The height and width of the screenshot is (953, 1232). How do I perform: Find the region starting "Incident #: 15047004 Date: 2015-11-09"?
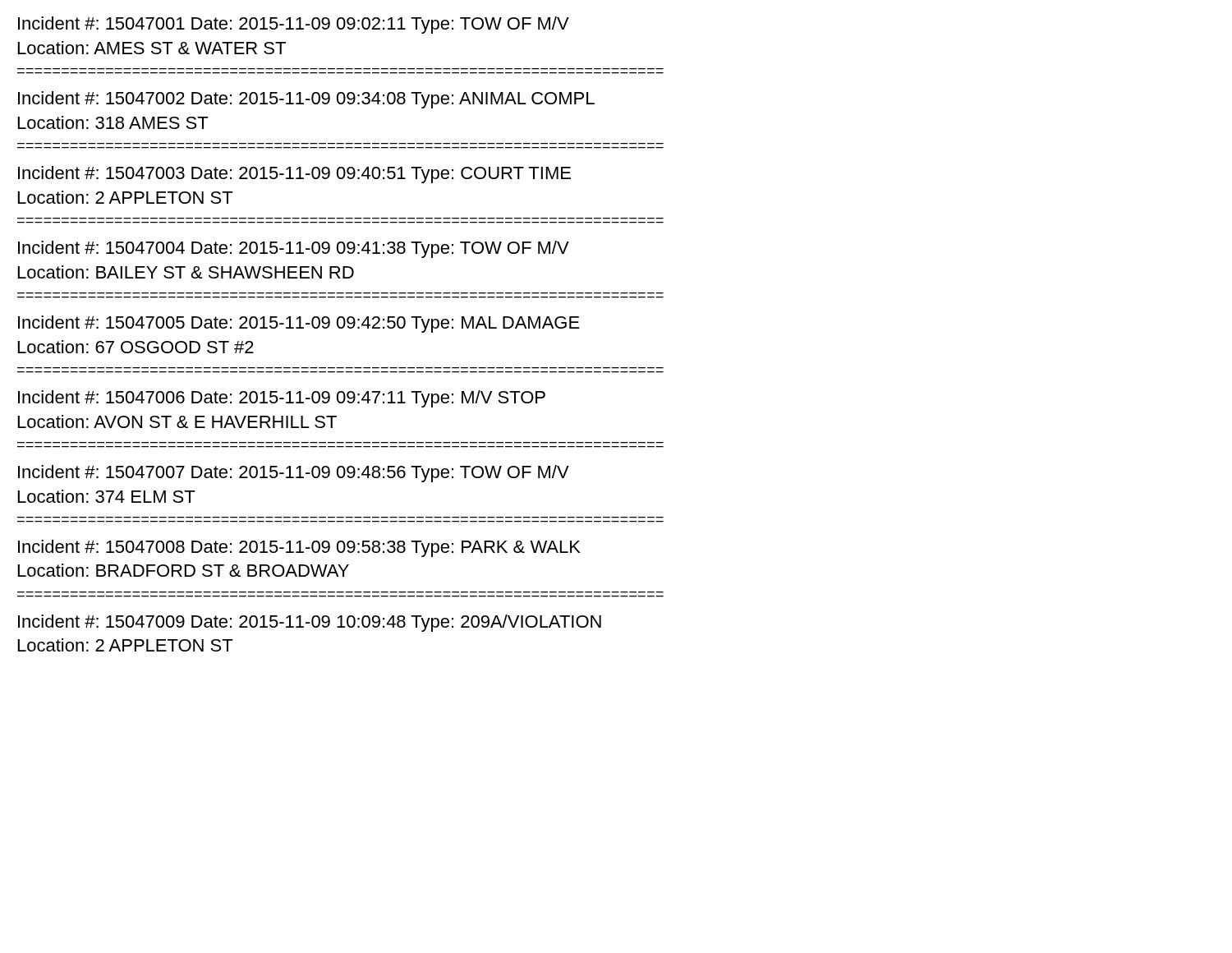(294, 249)
